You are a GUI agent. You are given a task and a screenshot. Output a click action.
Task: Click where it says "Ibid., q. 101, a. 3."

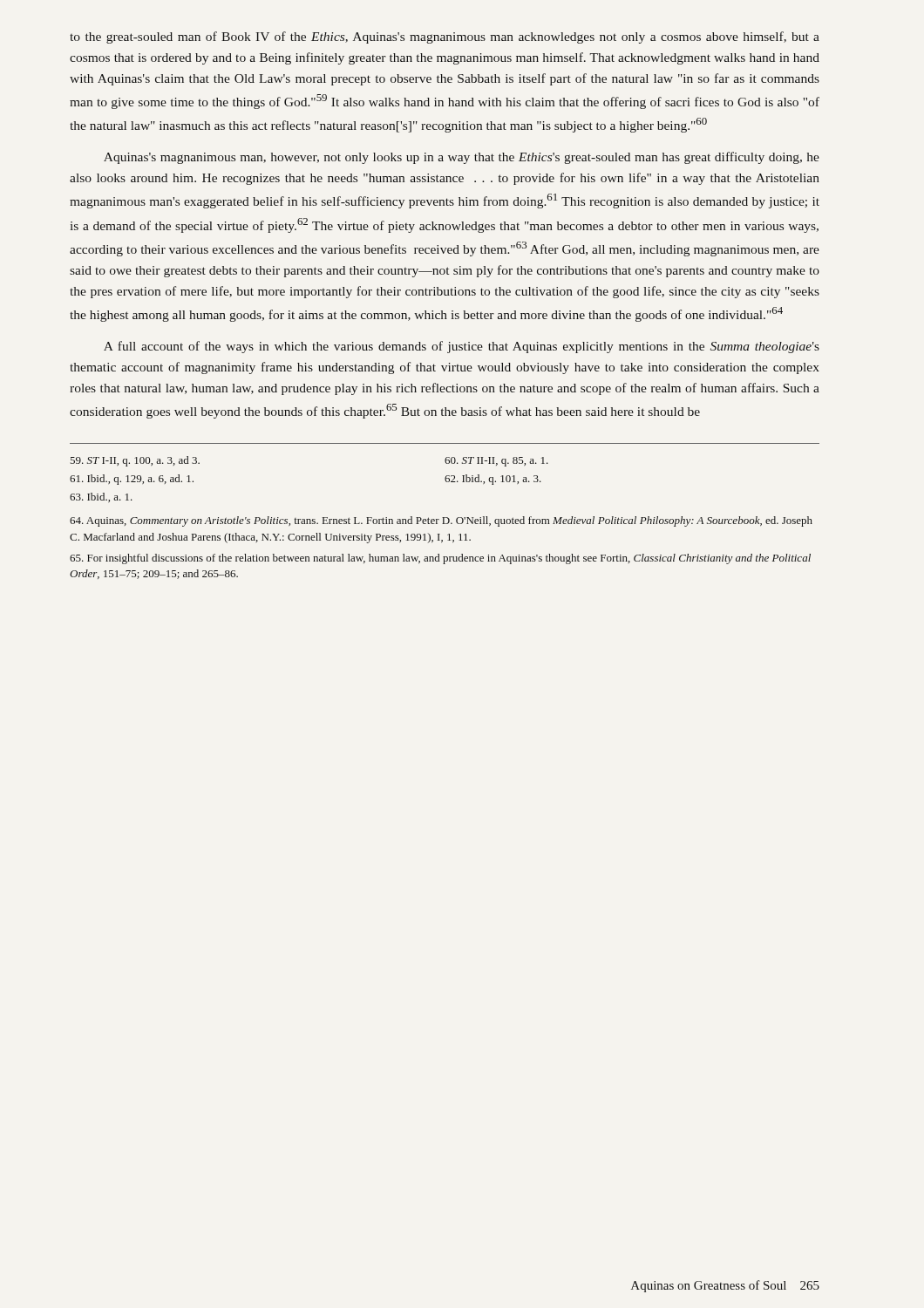(x=493, y=480)
